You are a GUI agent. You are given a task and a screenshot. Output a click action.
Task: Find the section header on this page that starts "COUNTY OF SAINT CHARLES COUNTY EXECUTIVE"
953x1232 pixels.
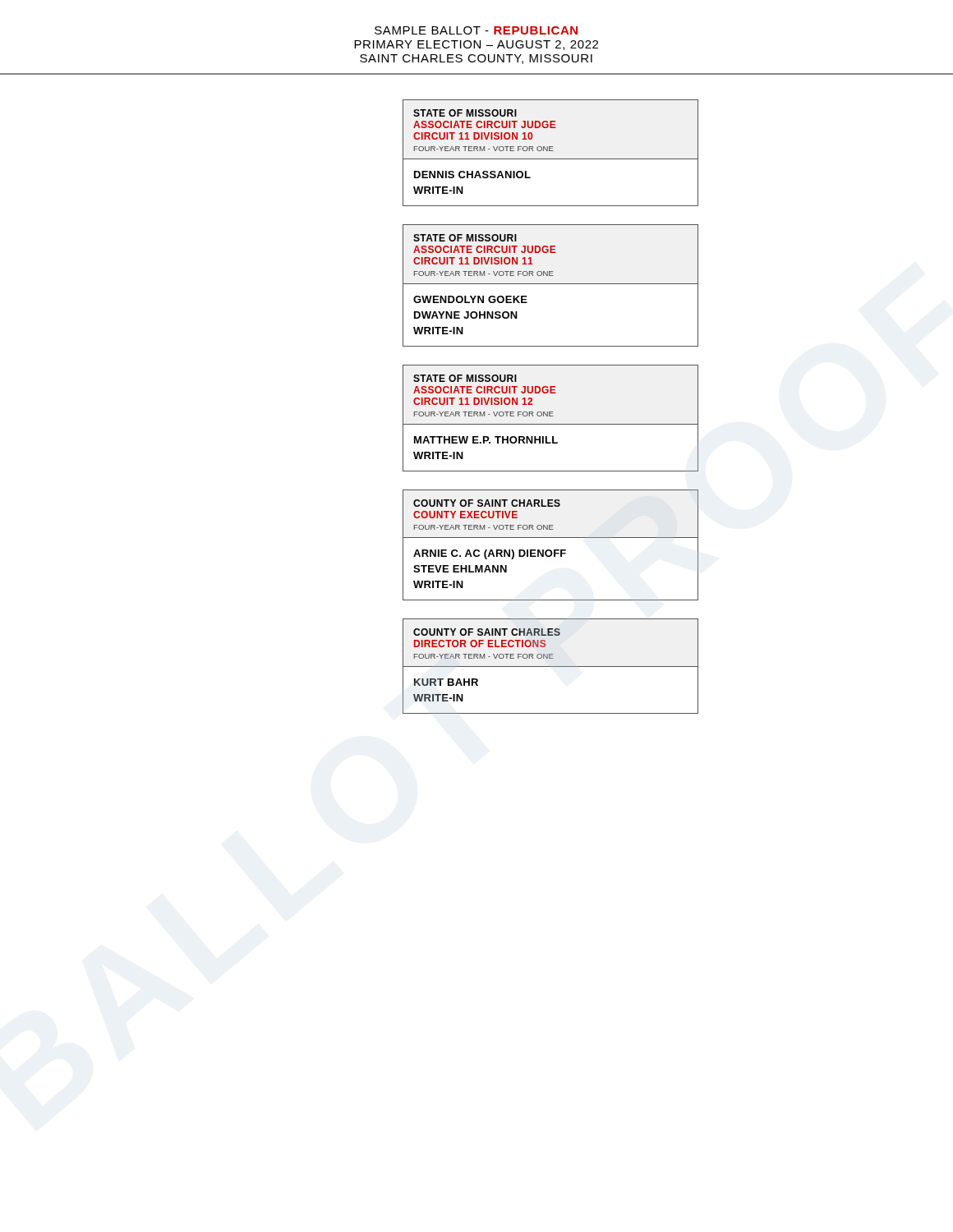[x=550, y=515]
